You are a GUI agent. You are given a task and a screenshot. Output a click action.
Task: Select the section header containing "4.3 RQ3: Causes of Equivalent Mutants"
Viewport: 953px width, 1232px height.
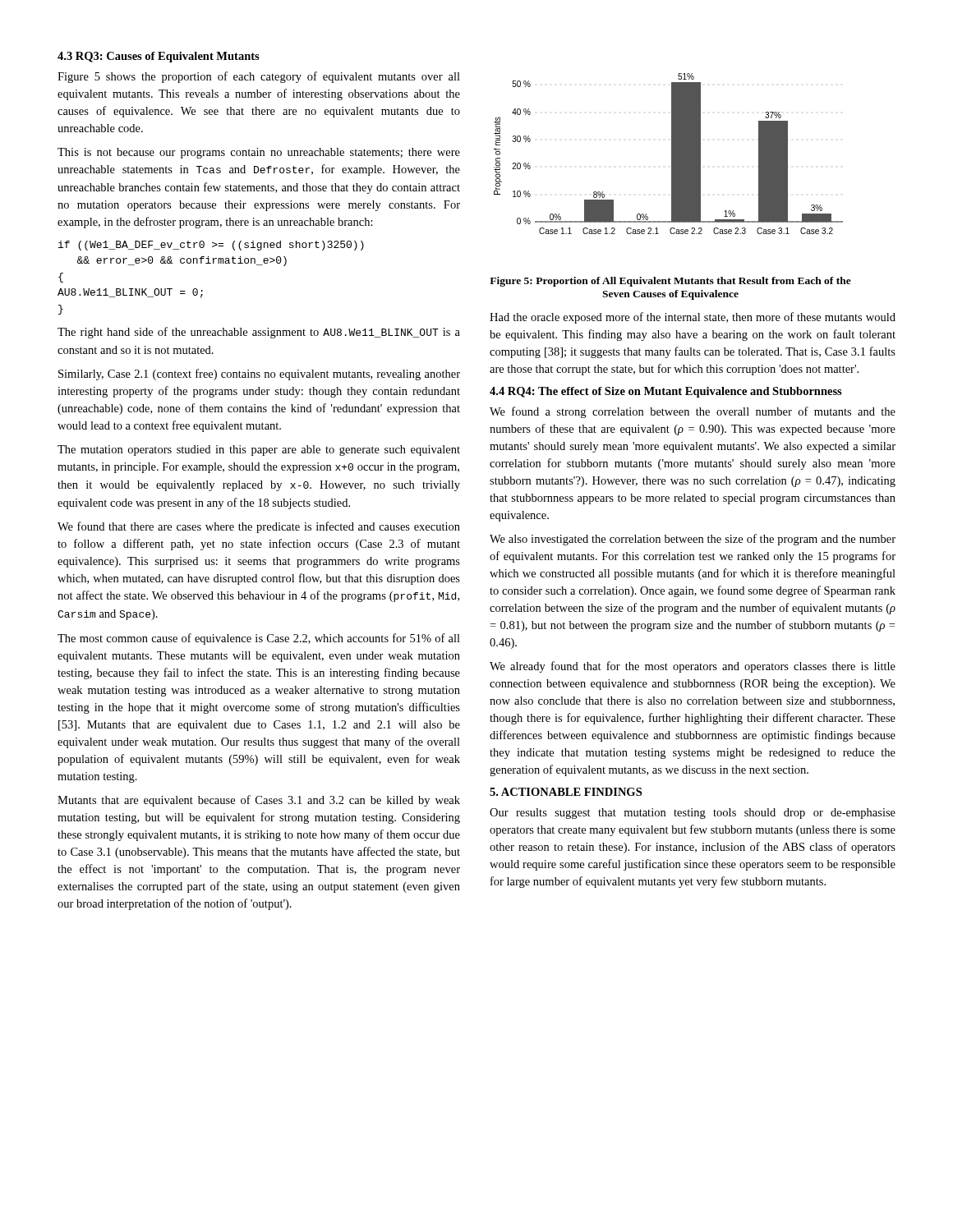click(x=158, y=56)
